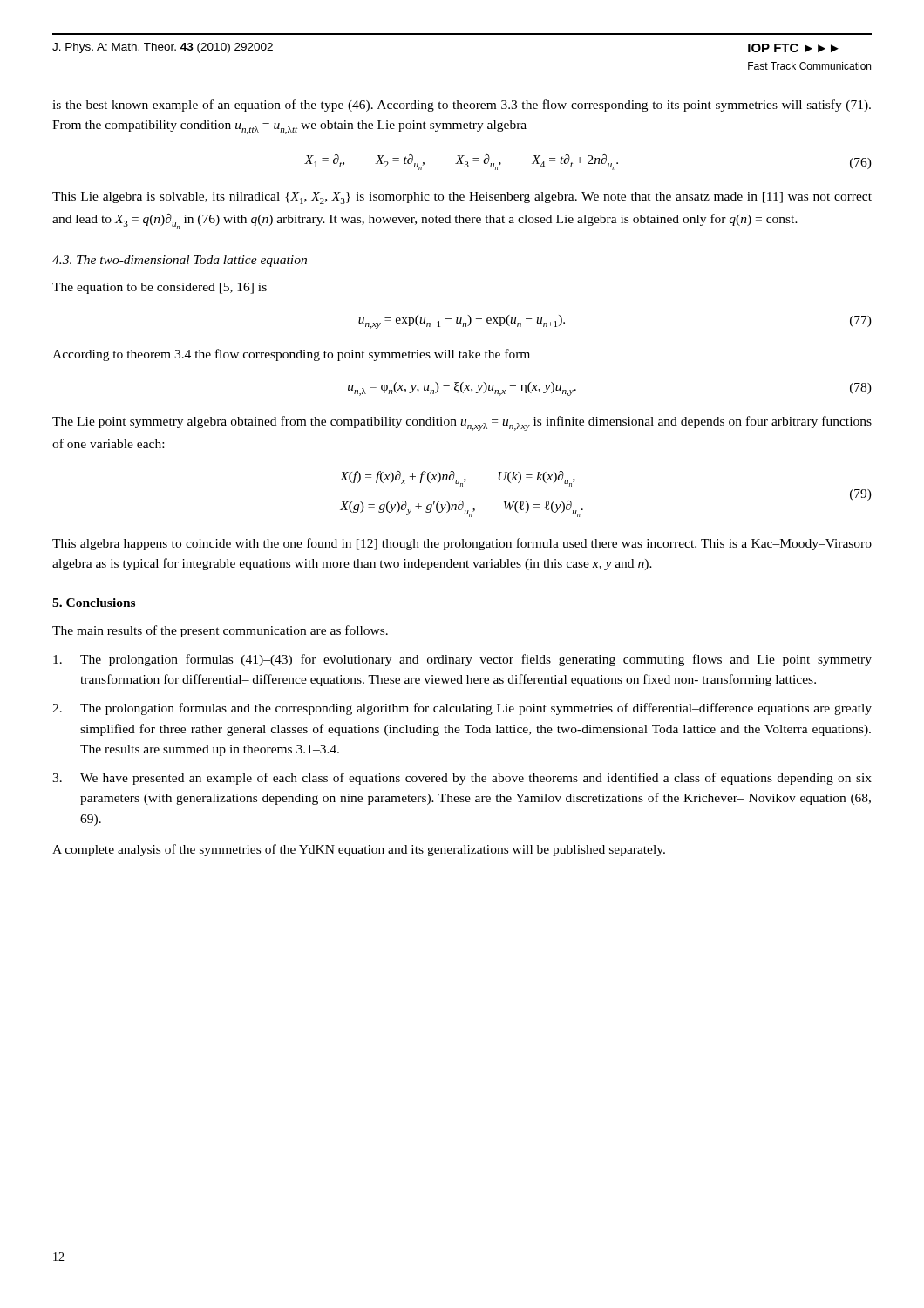The width and height of the screenshot is (924, 1308).
Task: Click on the passage starting "2. The prolongation"
Action: (x=462, y=728)
